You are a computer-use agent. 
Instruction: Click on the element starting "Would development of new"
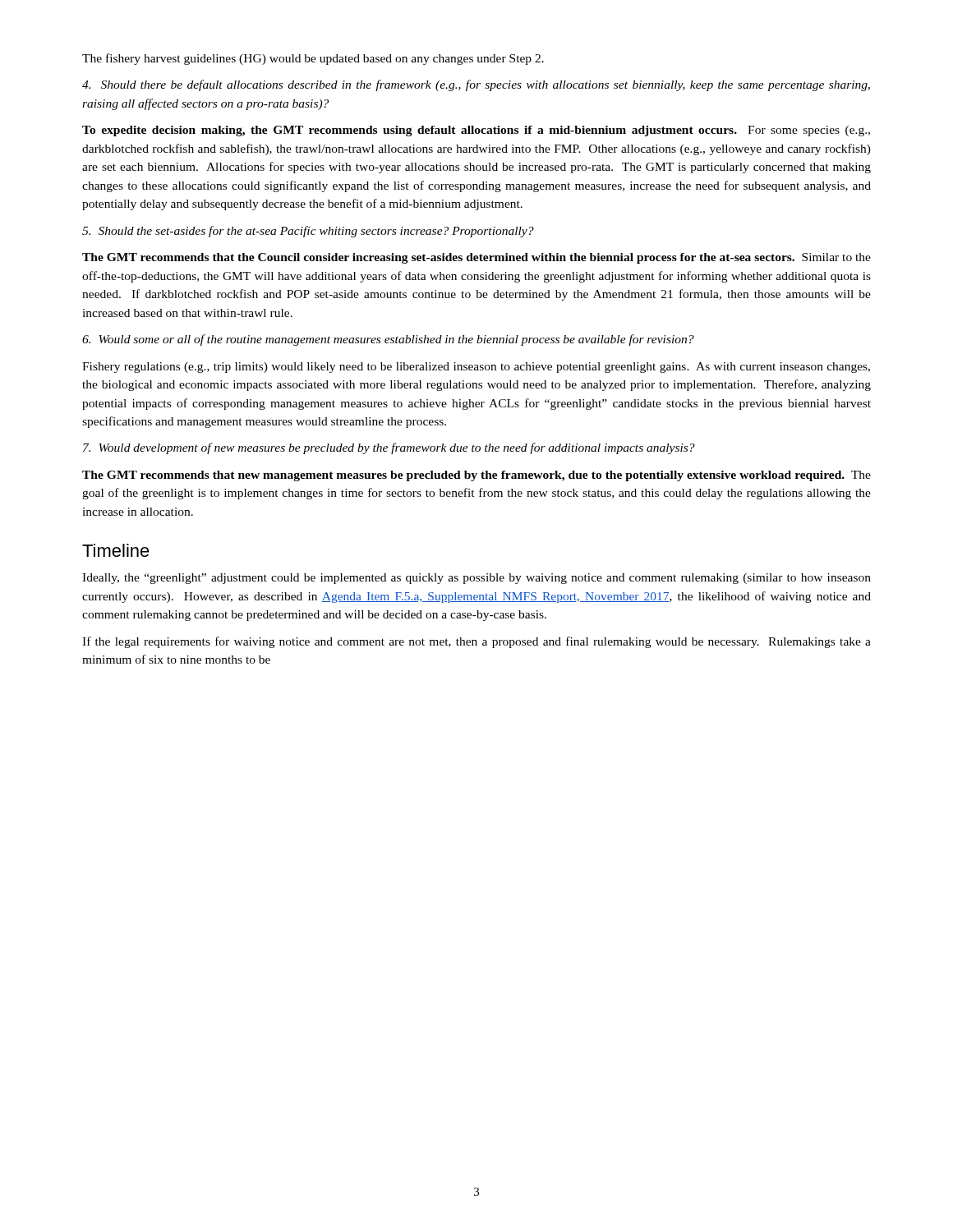point(388,448)
